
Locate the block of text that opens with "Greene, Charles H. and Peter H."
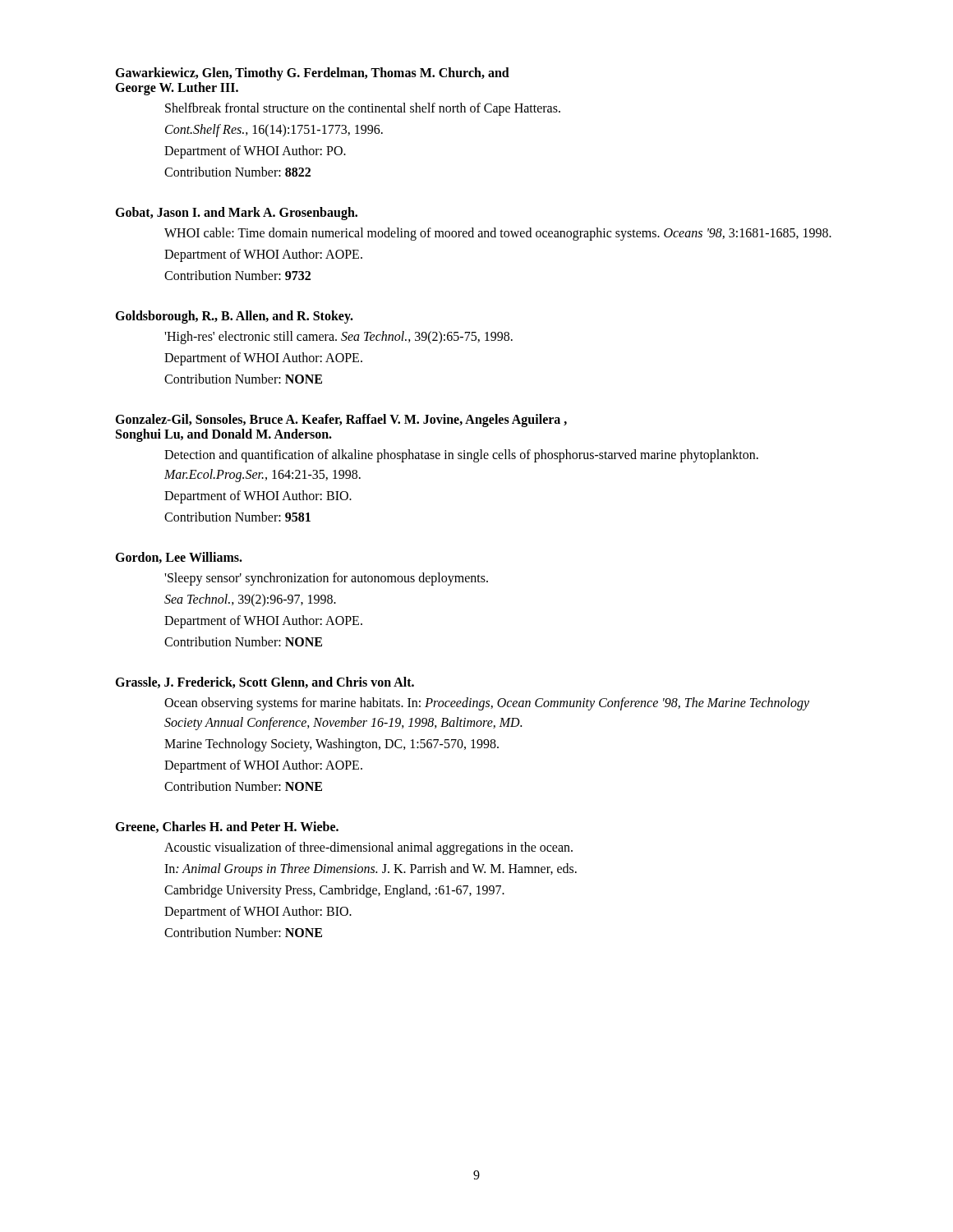tap(476, 881)
